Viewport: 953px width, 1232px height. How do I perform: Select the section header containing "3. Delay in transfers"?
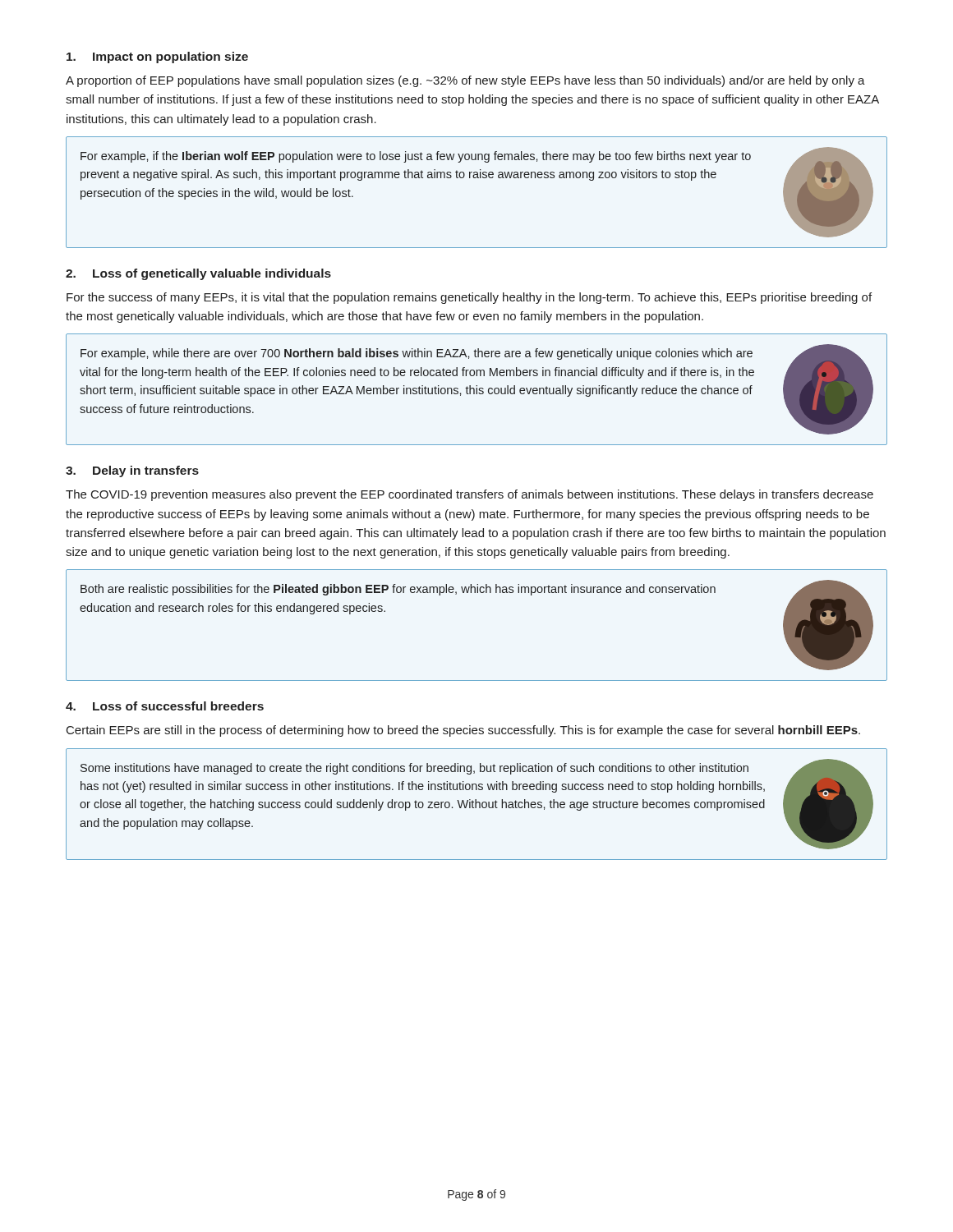click(x=132, y=471)
